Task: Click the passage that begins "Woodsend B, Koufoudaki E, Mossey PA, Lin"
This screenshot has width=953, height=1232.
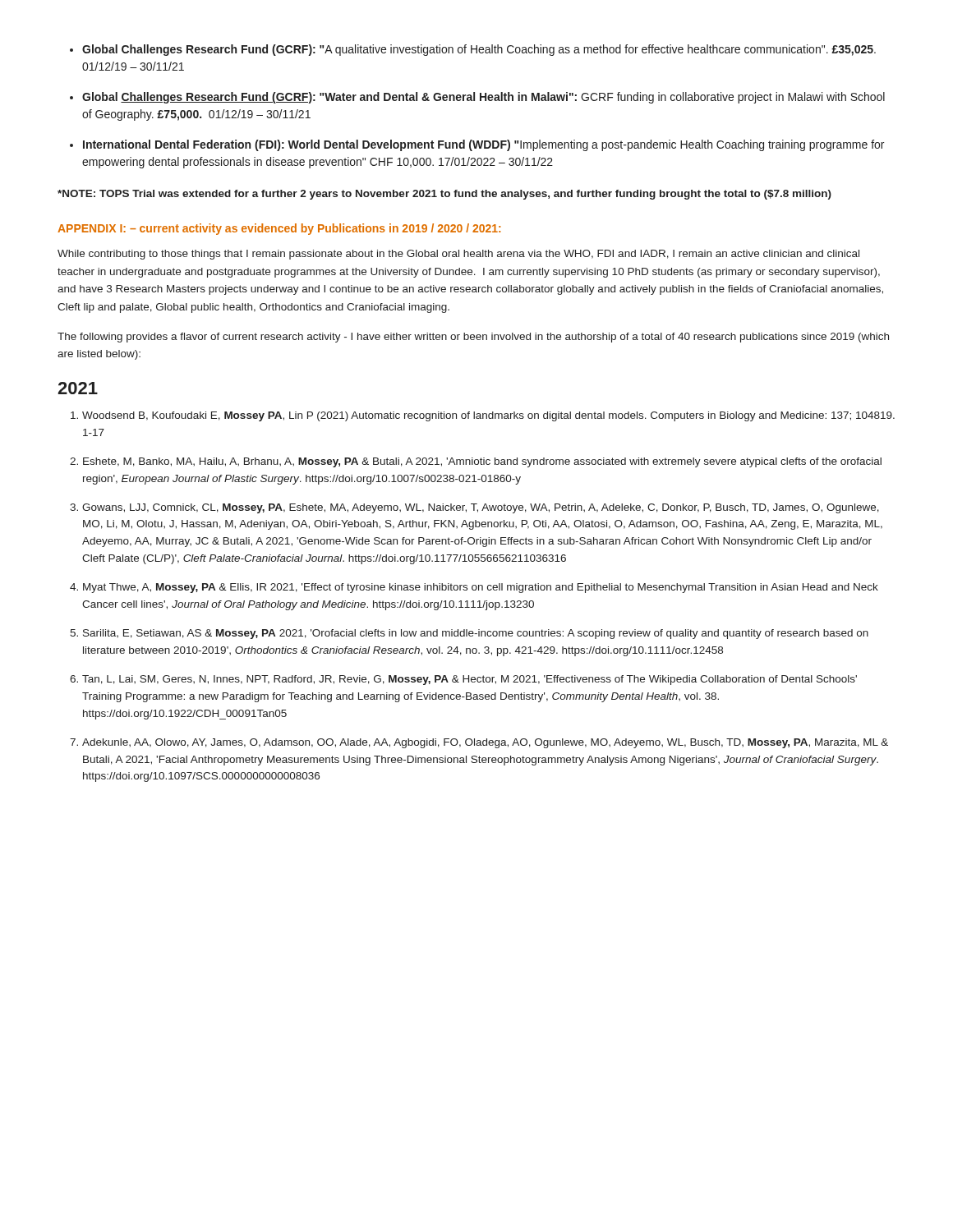Action: click(x=476, y=424)
